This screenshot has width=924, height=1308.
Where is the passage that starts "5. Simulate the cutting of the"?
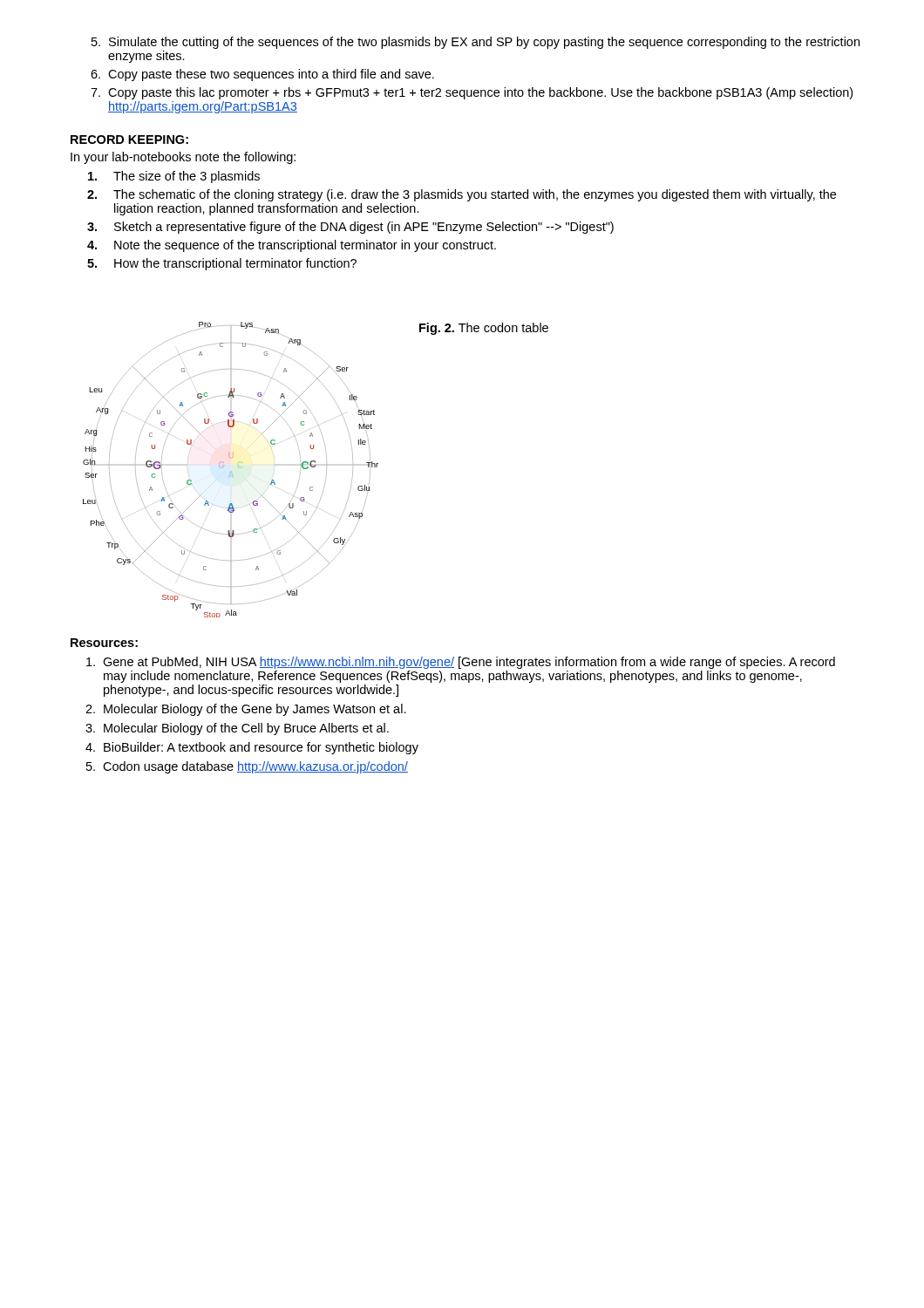(466, 49)
